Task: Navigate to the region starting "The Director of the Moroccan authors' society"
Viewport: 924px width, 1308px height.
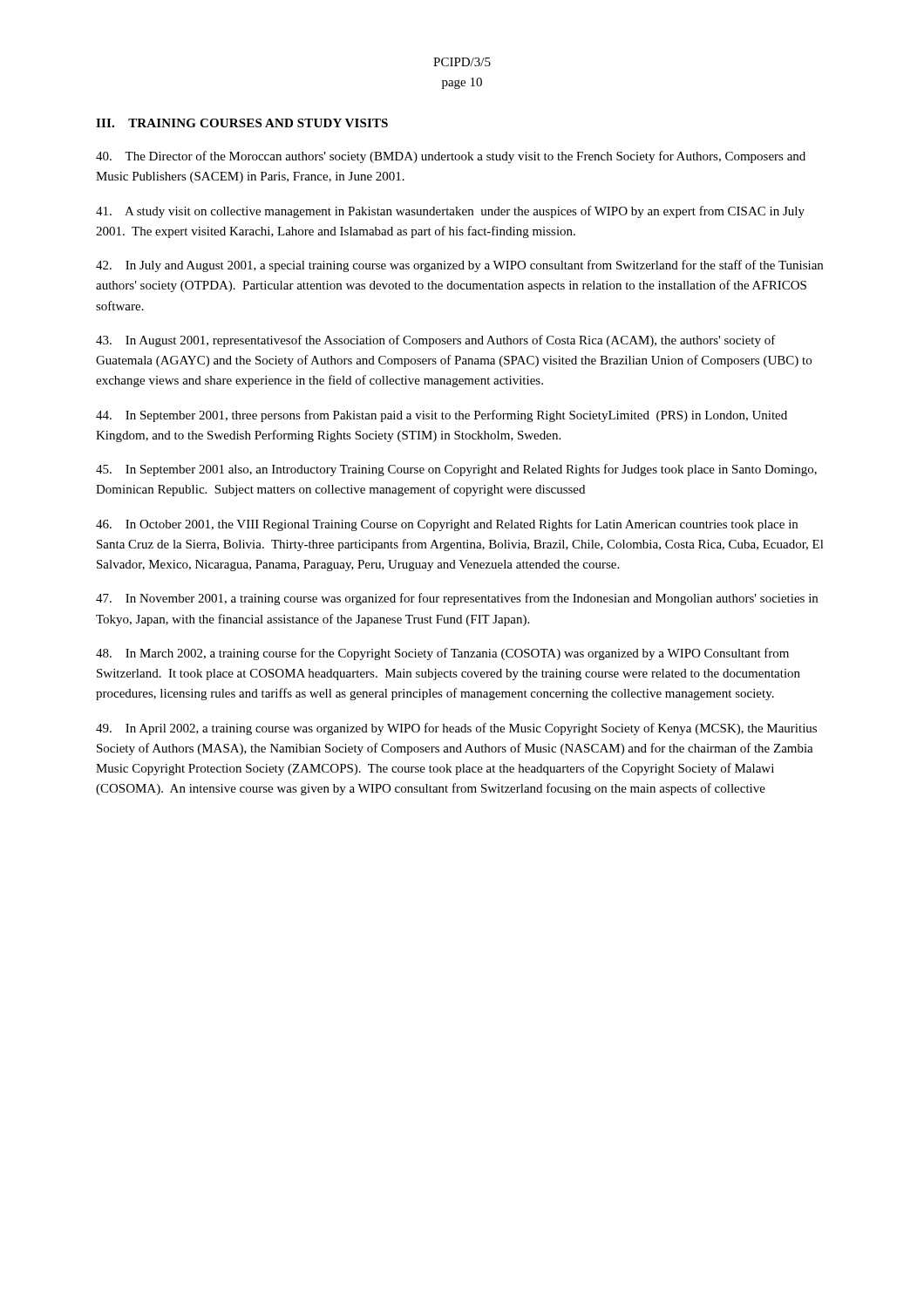Action: [451, 166]
